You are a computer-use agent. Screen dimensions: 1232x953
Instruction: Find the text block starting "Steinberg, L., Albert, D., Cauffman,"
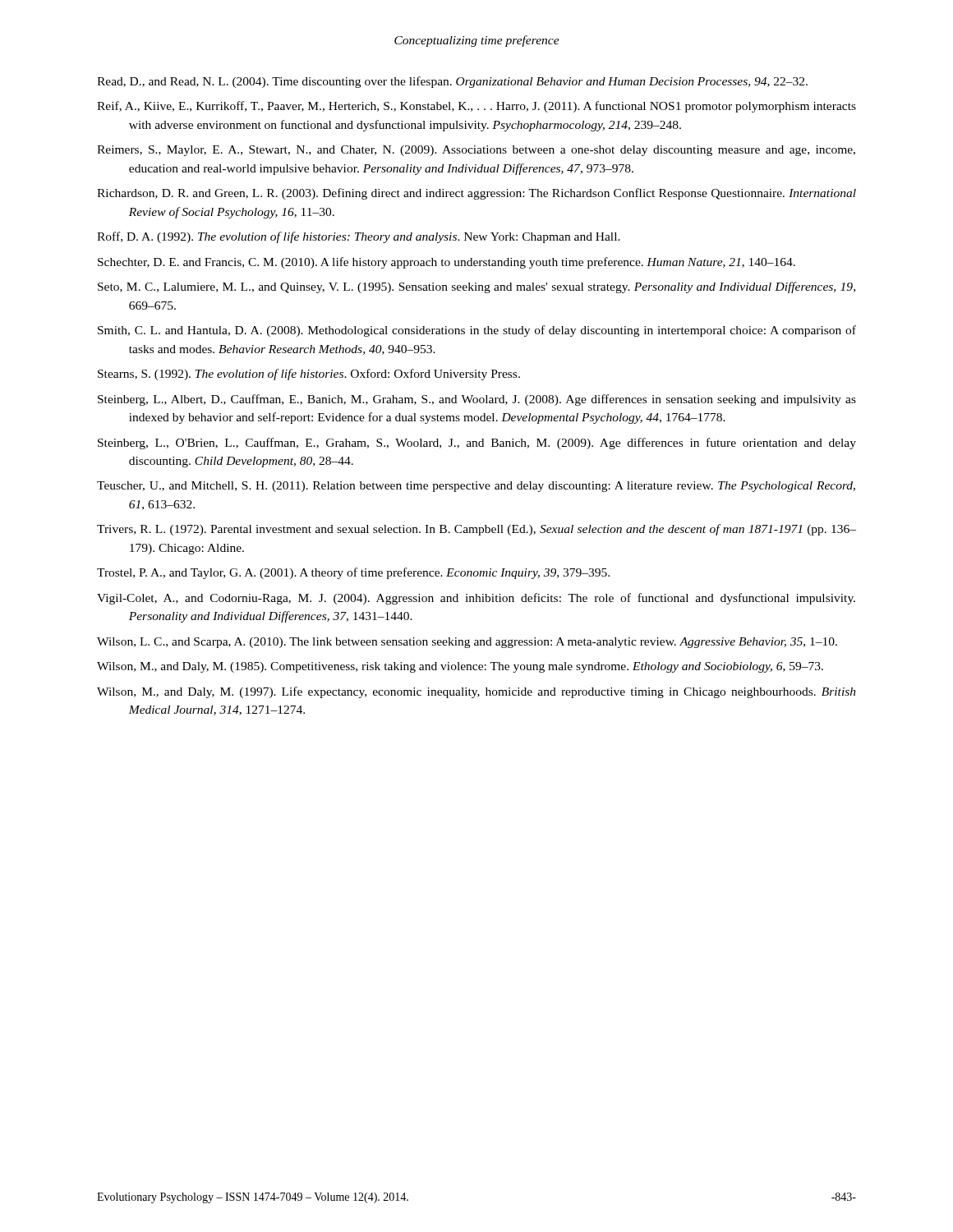[476, 408]
